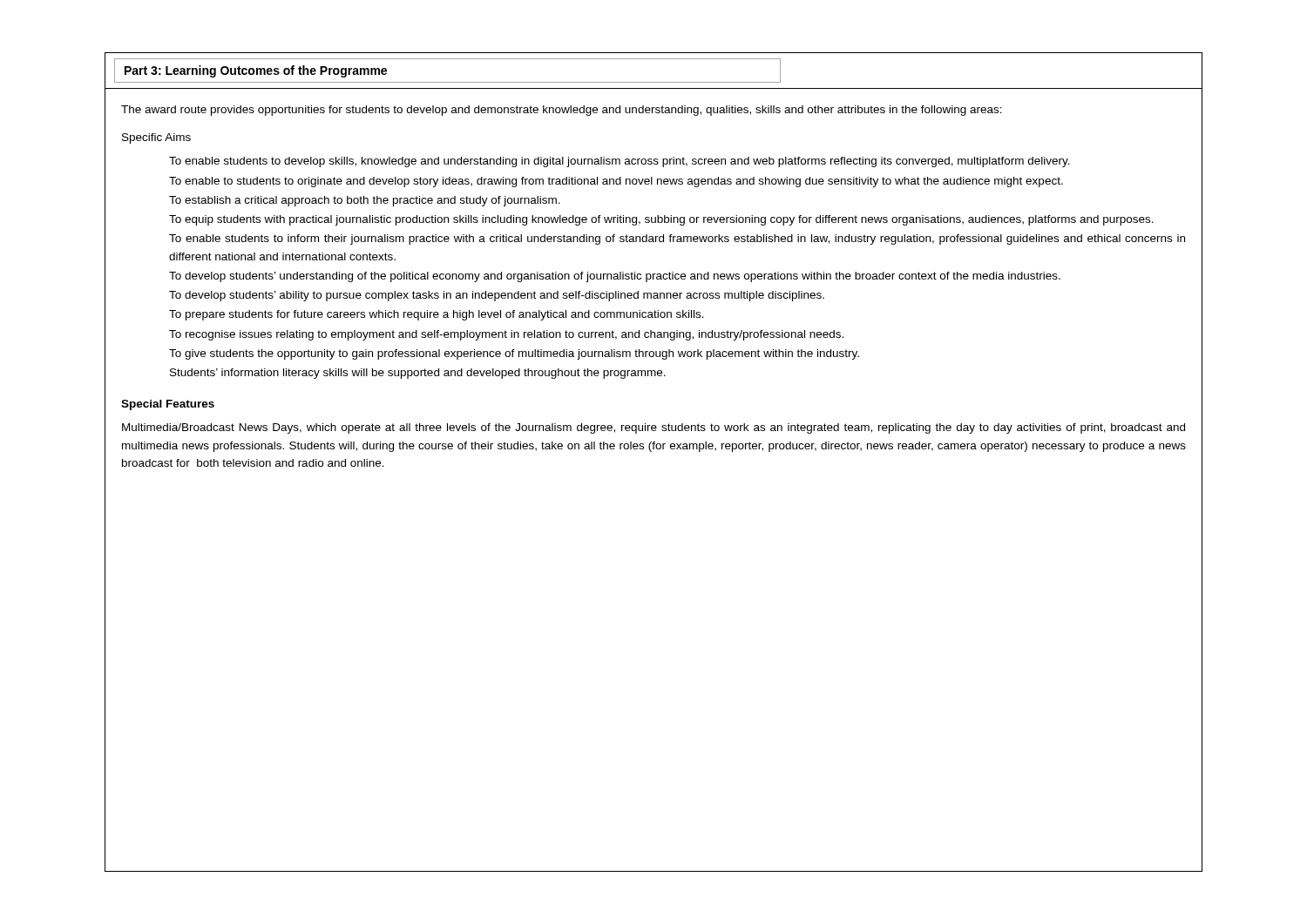
Task: Find the block starting "To give students the opportunity to gain professional"
Action: 515,353
